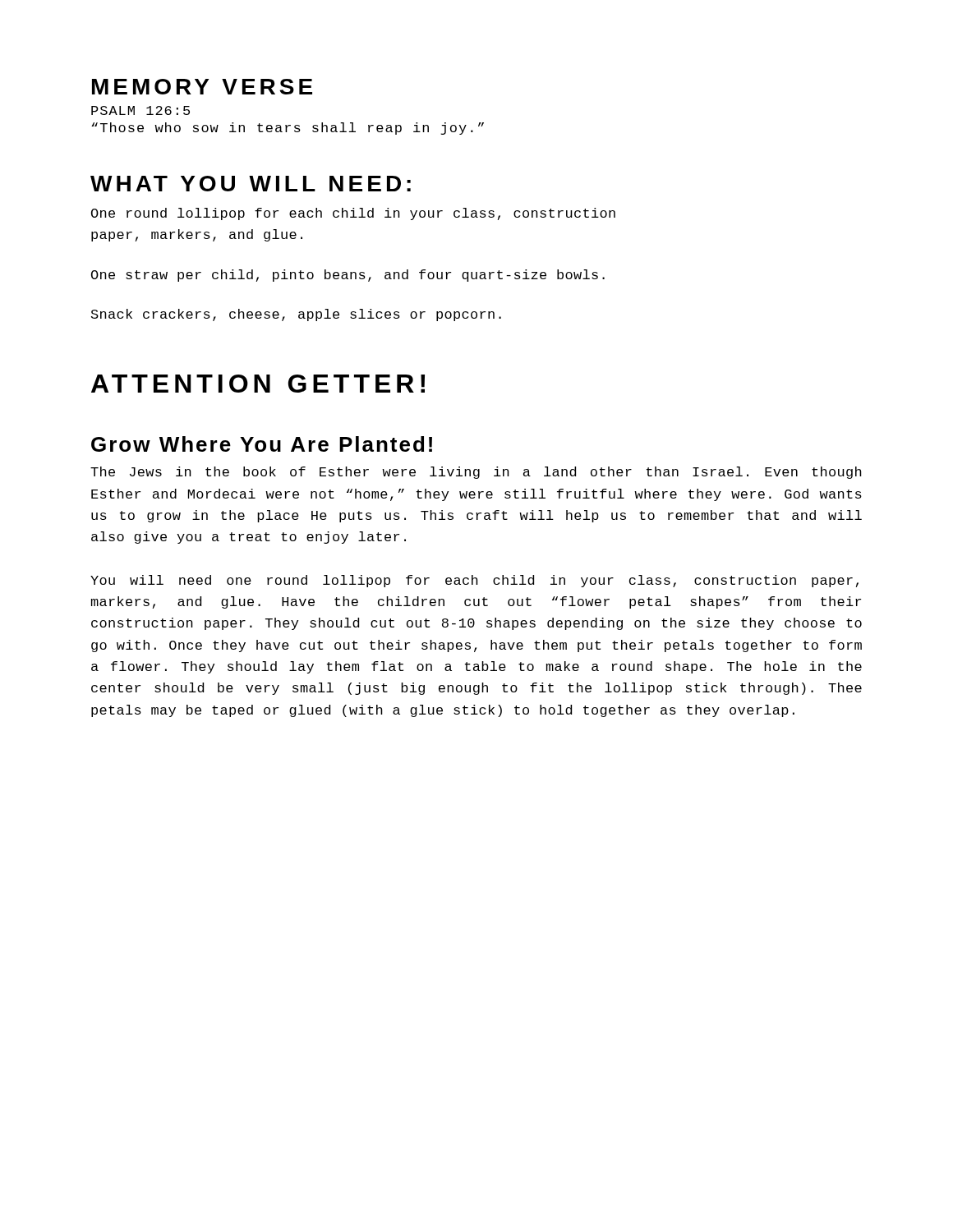Find the text starting "ATTENTION GETTER!"
Screen dimensions: 1232x953
261,384
